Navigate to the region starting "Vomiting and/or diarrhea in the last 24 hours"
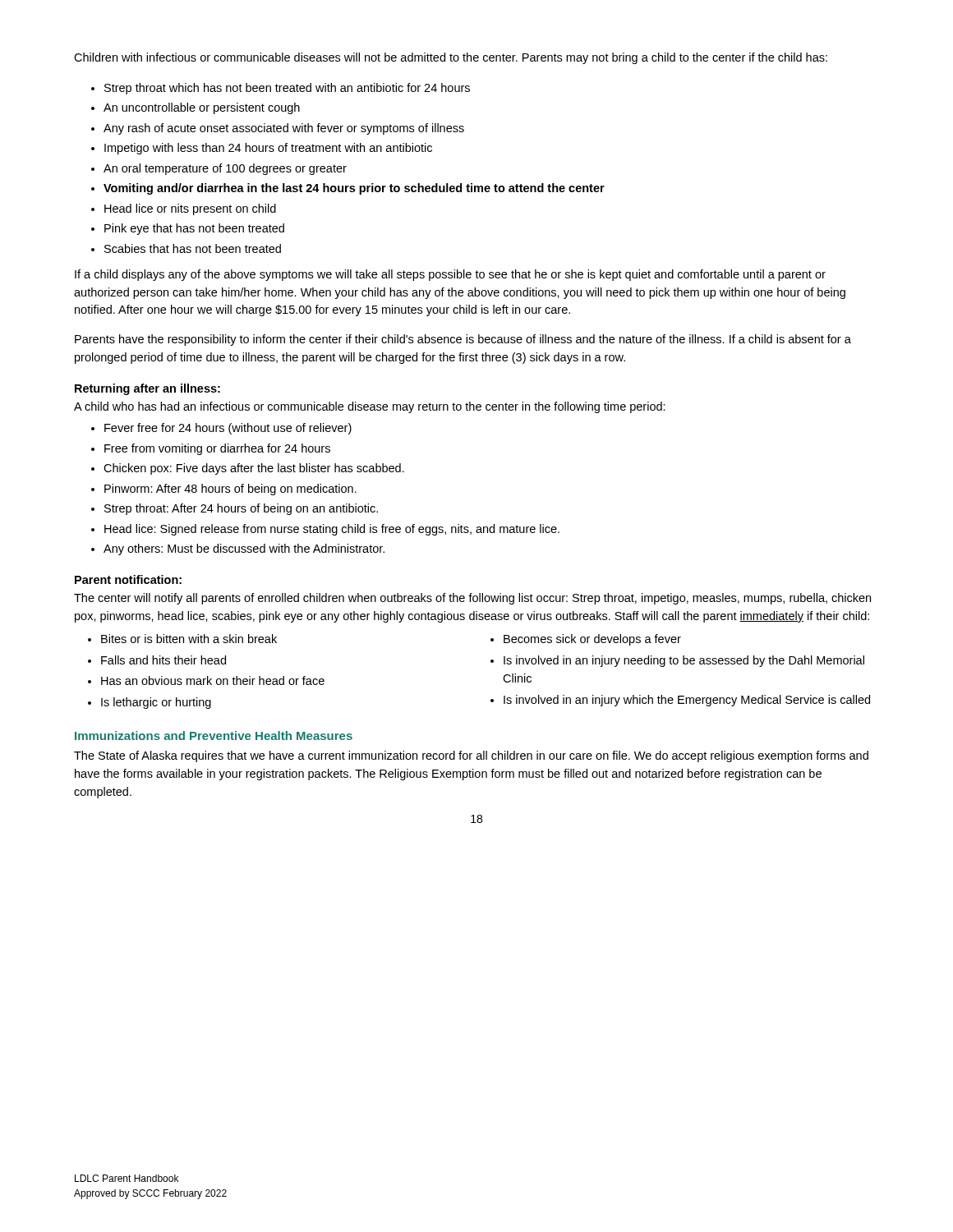 coord(491,188)
